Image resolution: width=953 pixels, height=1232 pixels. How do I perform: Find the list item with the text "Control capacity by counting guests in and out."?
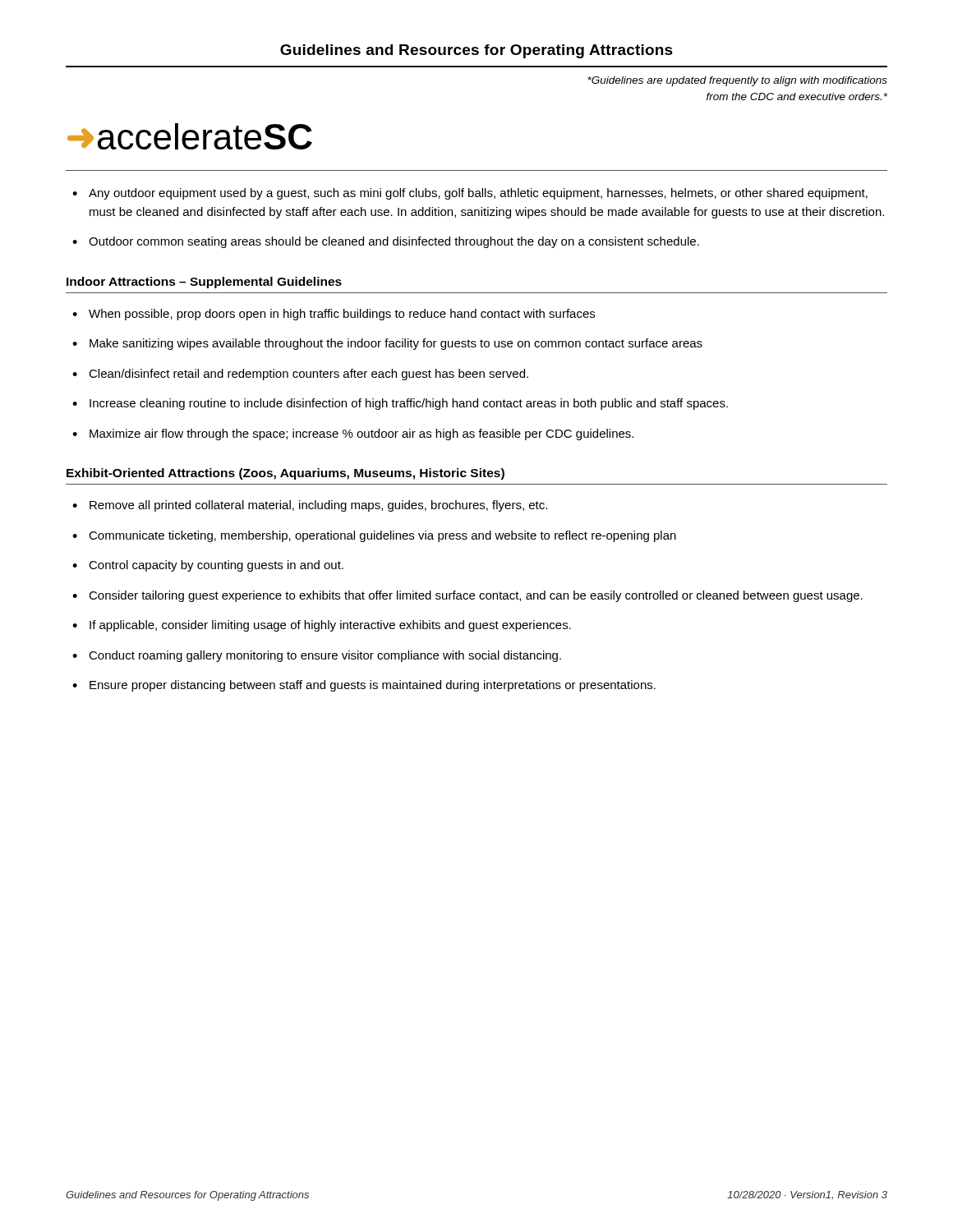[216, 565]
